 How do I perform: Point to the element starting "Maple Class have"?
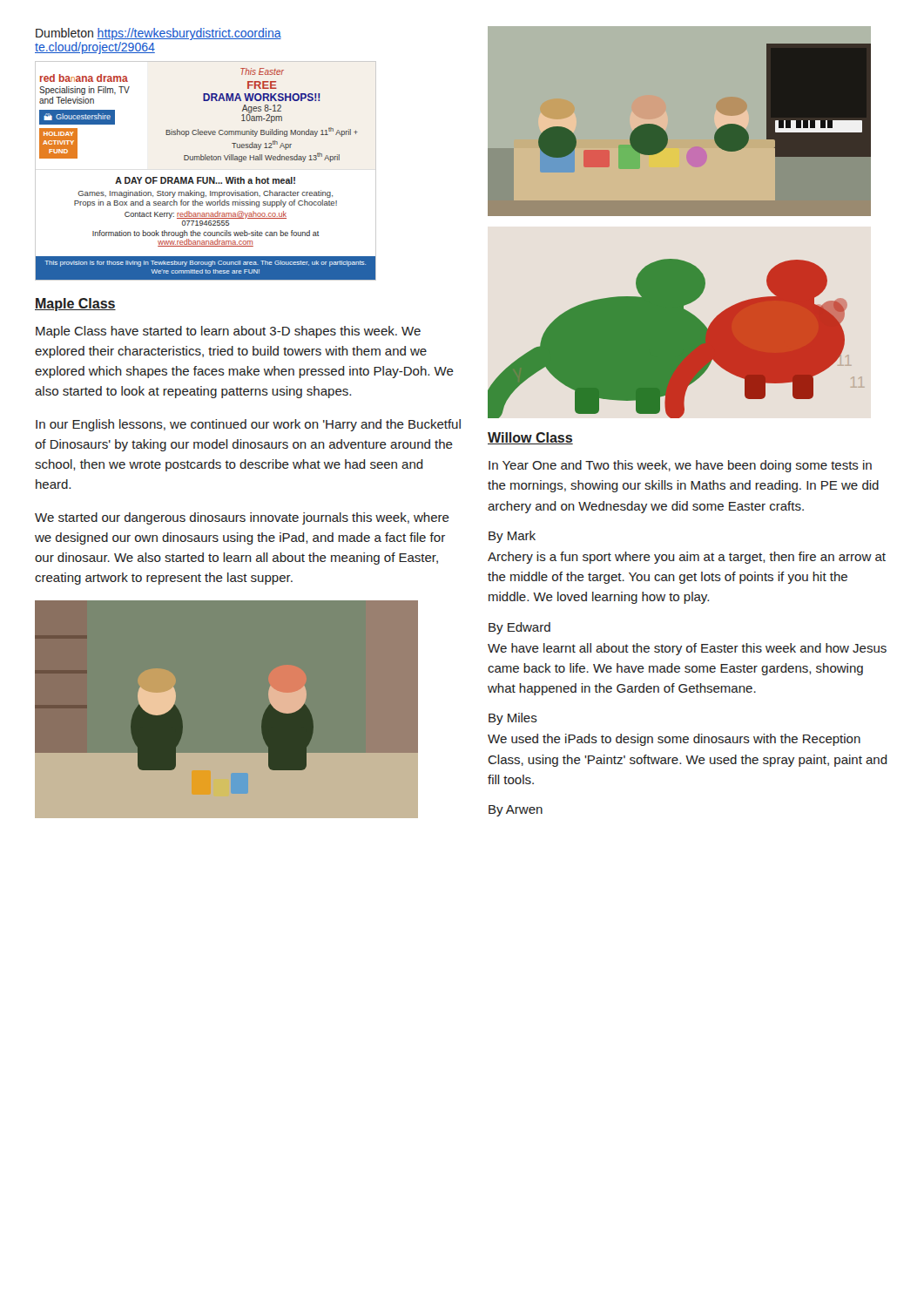tap(244, 361)
